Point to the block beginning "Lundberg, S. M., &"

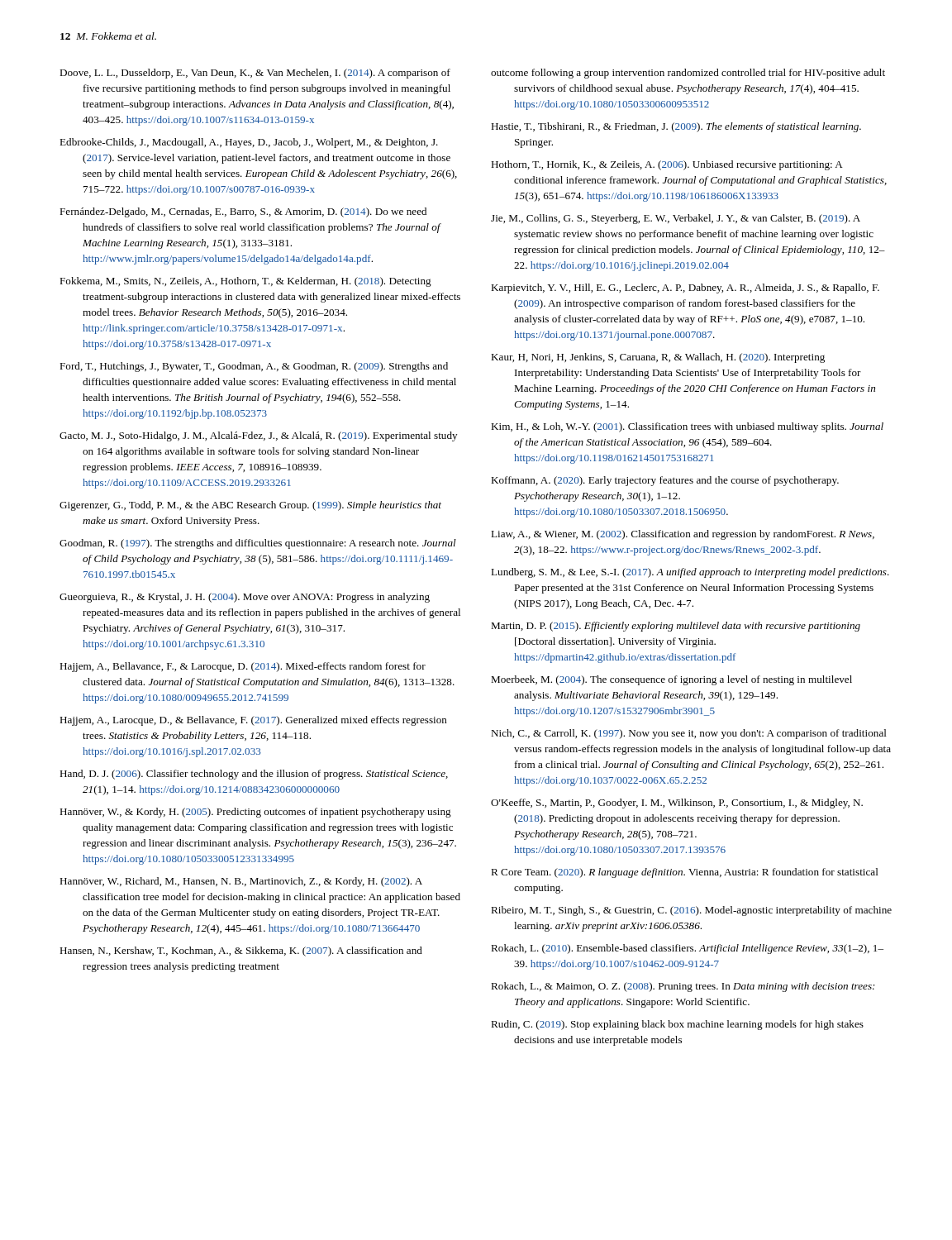tap(690, 587)
